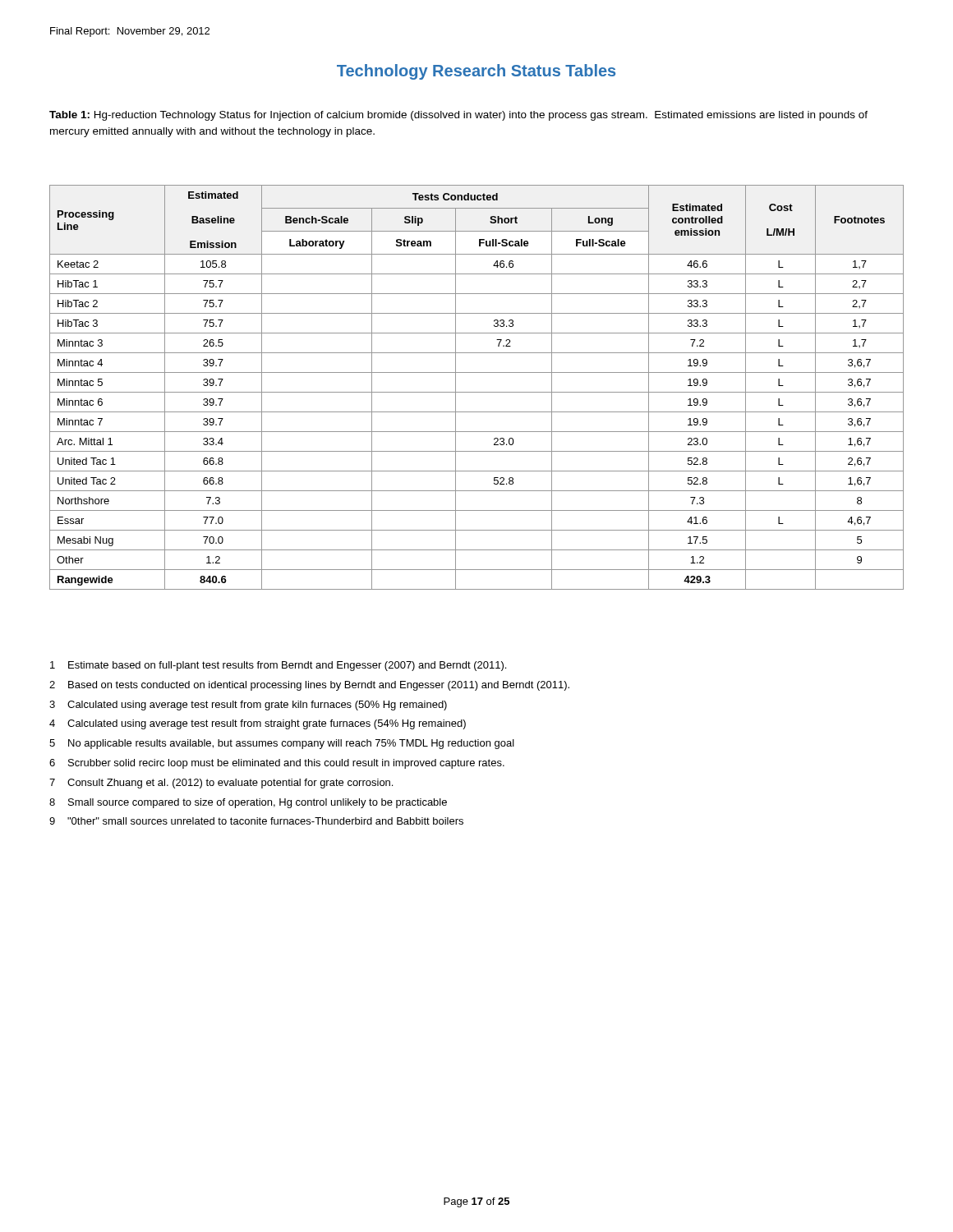
Task: Find the region starting "8 Small source"
Action: point(248,802)
